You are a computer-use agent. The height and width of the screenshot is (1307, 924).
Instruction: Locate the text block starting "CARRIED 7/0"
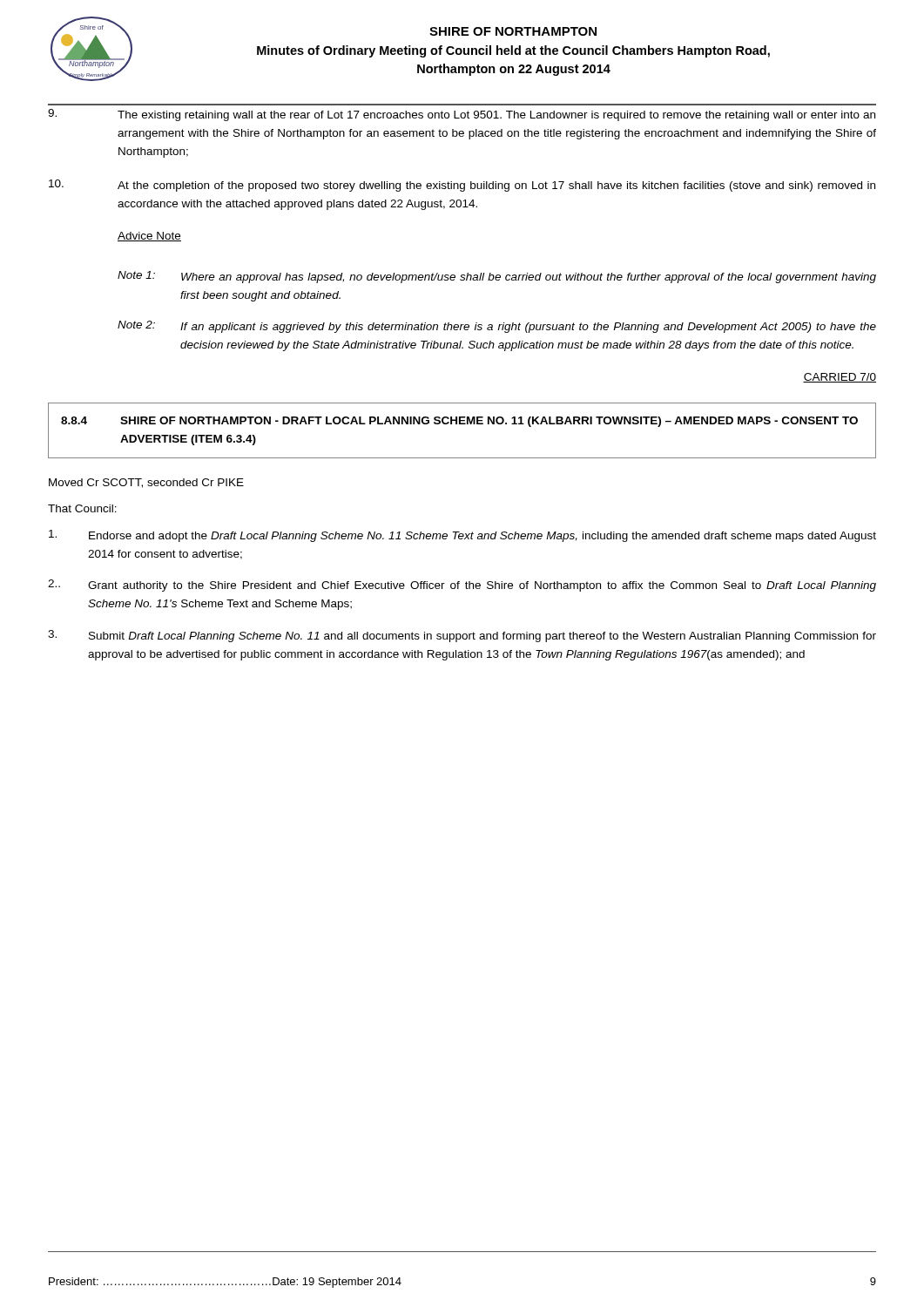point(840,378)
